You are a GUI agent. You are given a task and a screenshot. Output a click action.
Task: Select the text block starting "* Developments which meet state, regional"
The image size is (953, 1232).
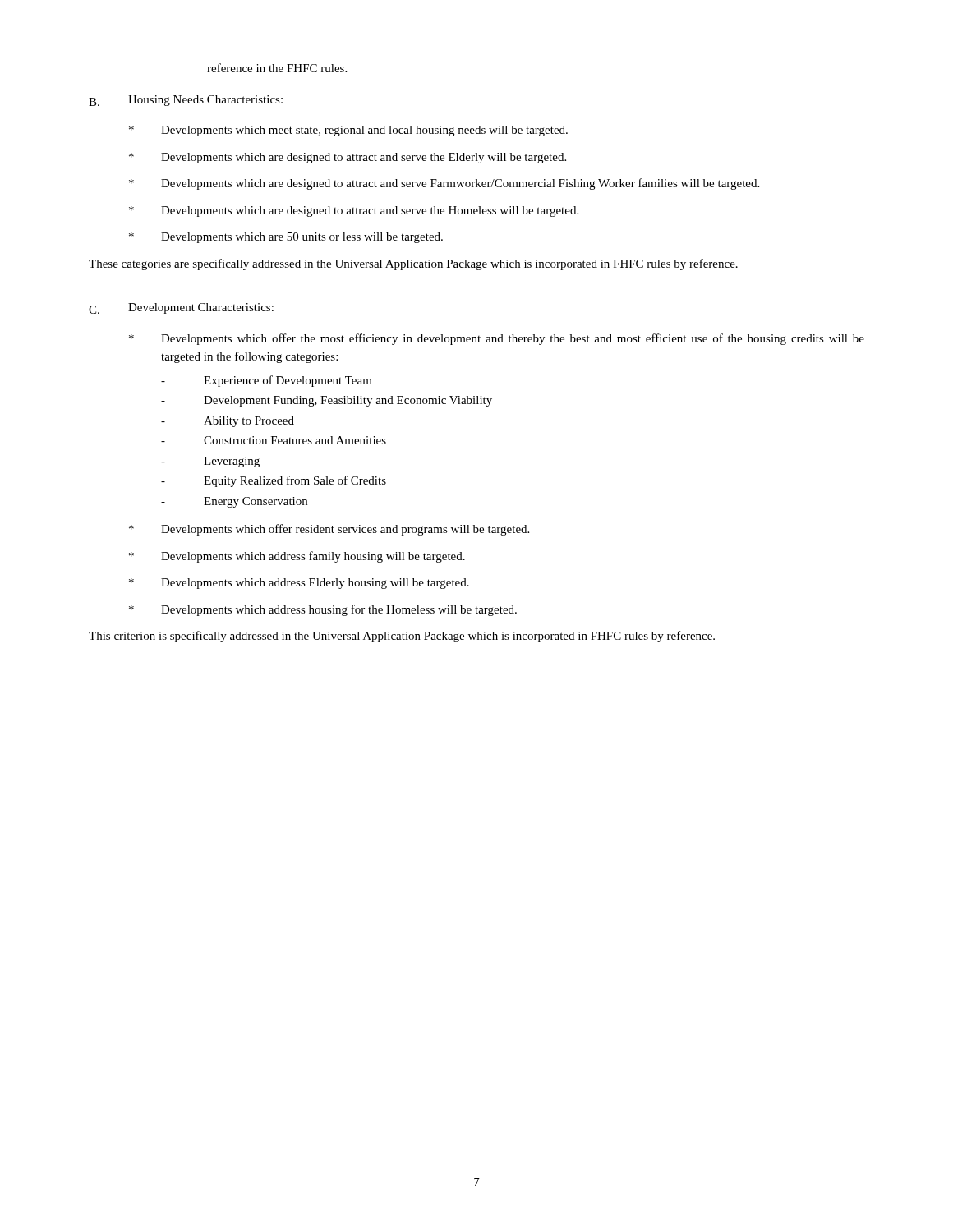pos(496,130)
